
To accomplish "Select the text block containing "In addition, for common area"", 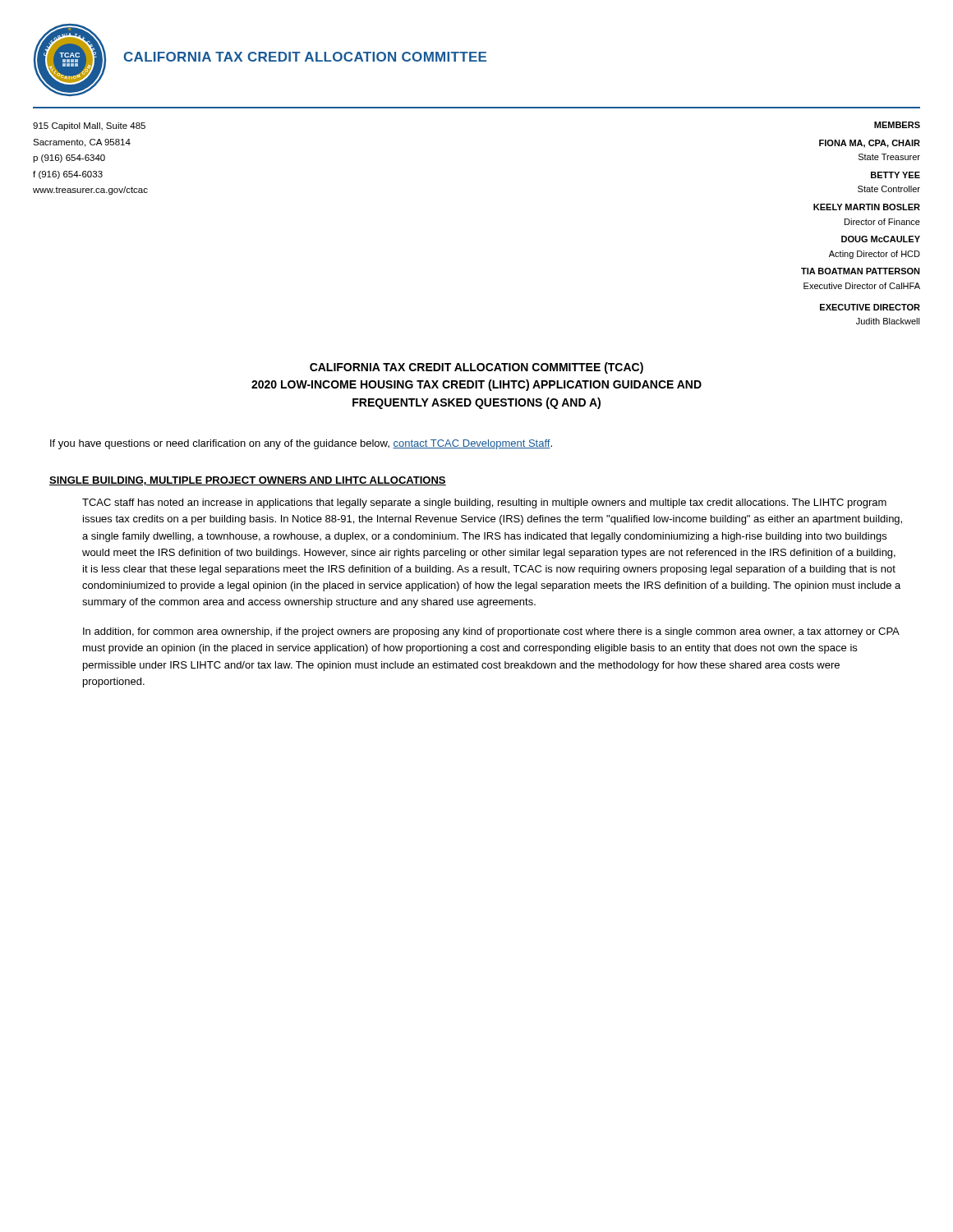I will pyautogui.click(x=491, y=656).
